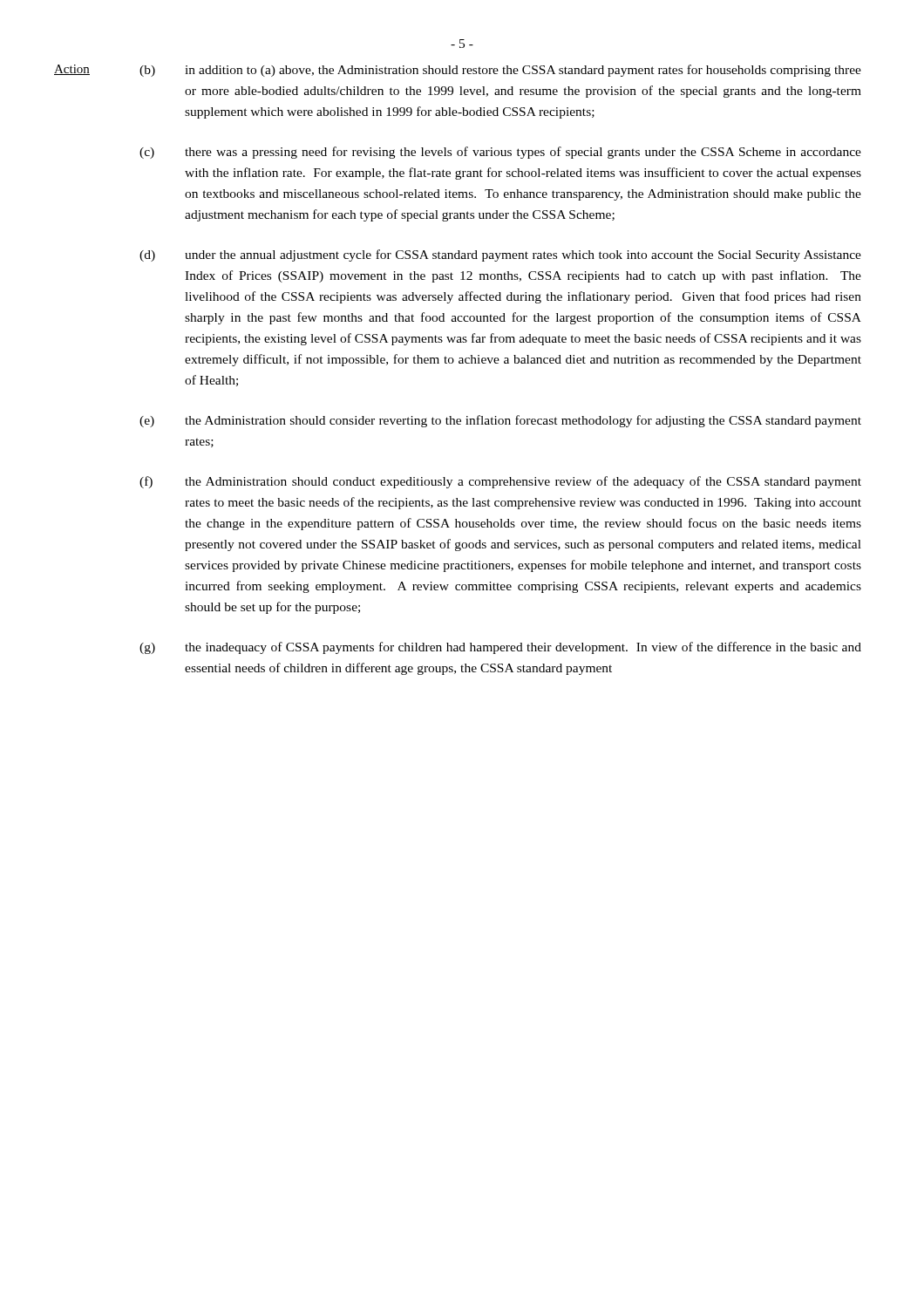Image resolution: width=924 pixels, height=1308 pixels.
Task: Click on the list item that reads "(d) under the annual adjustment"
Action: coord(500,318)
